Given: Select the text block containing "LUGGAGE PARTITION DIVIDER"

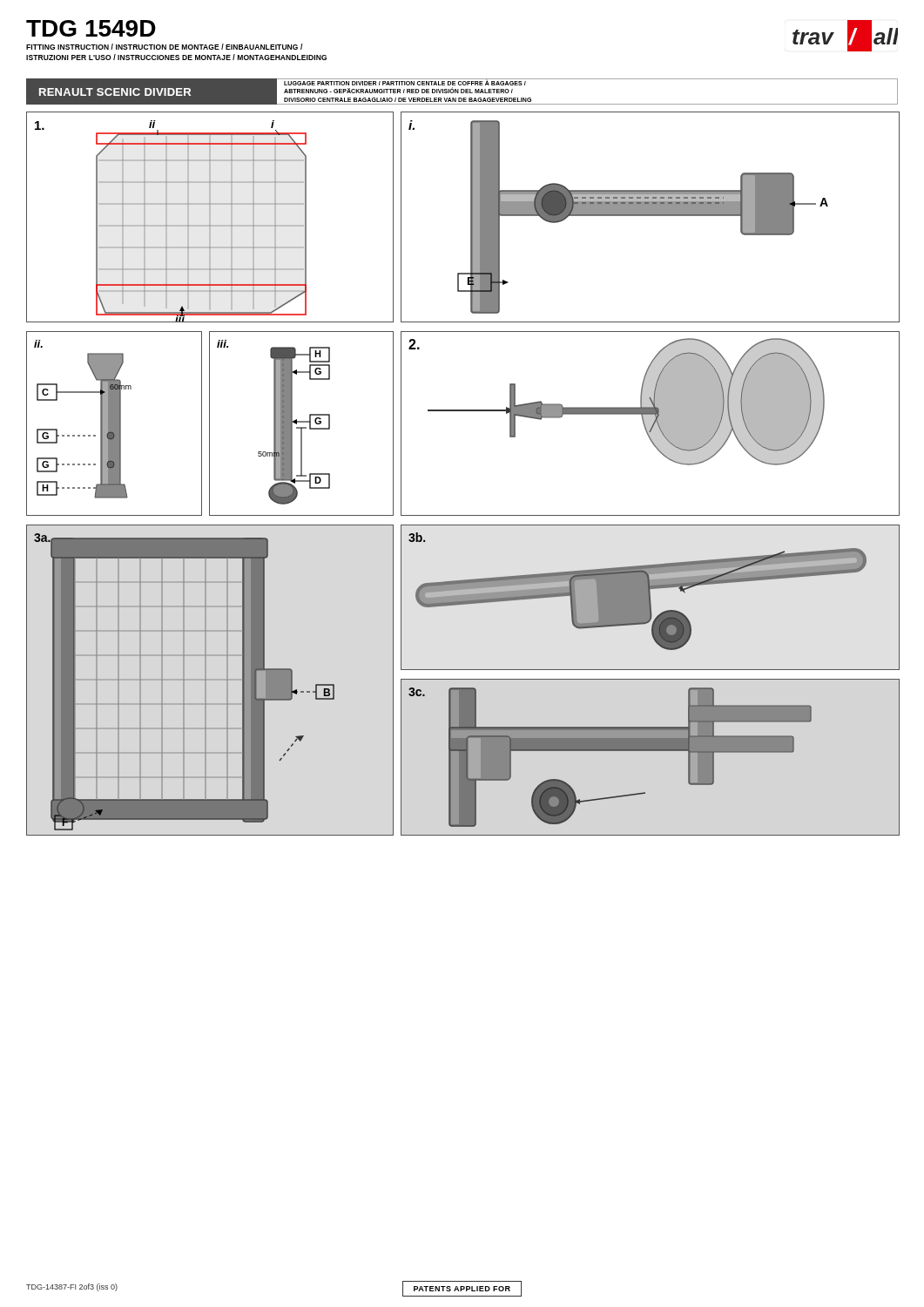Looking at the screenshot, I should (408, 91).
